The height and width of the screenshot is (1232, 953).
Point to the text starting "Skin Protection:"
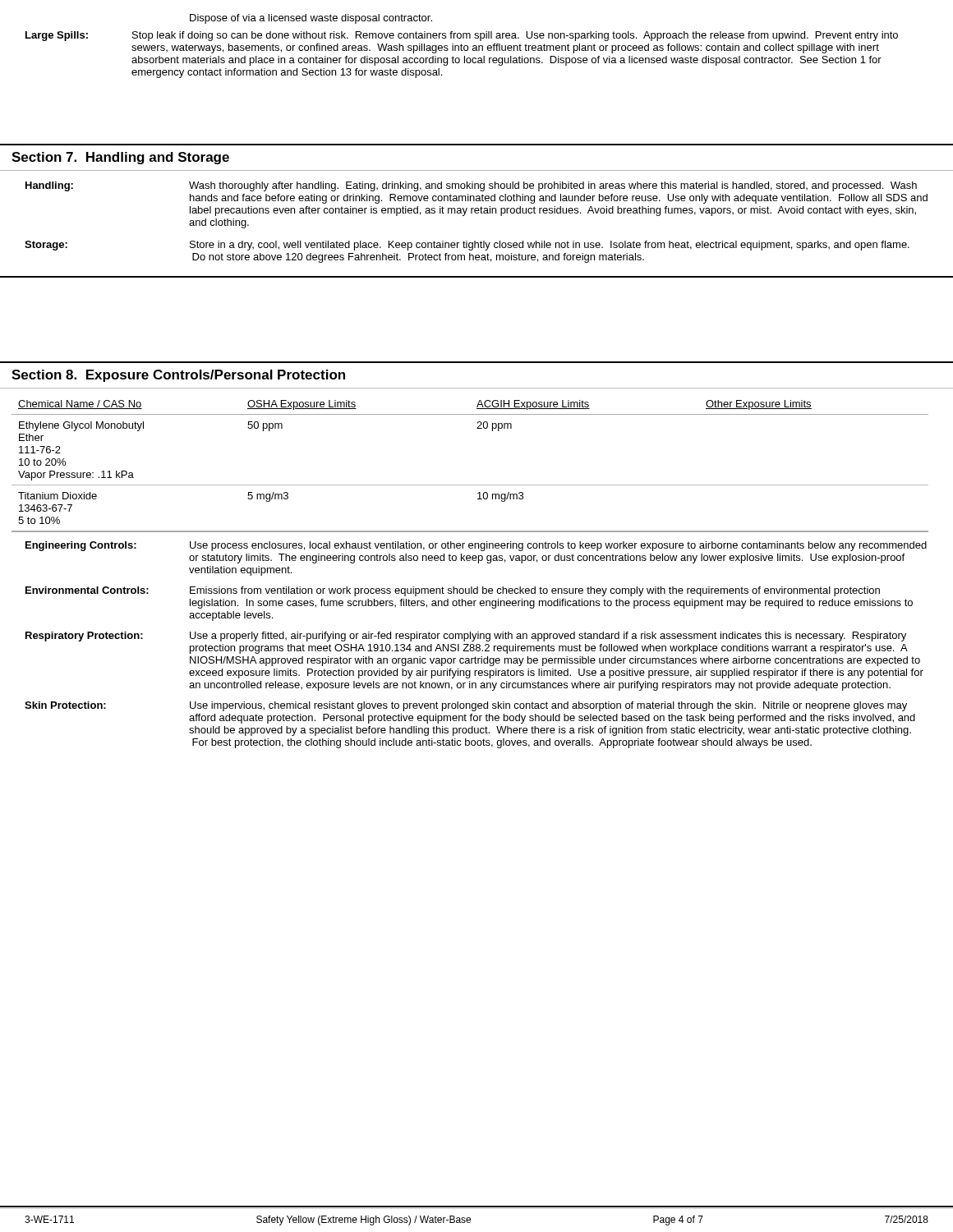tap(66, 705)
